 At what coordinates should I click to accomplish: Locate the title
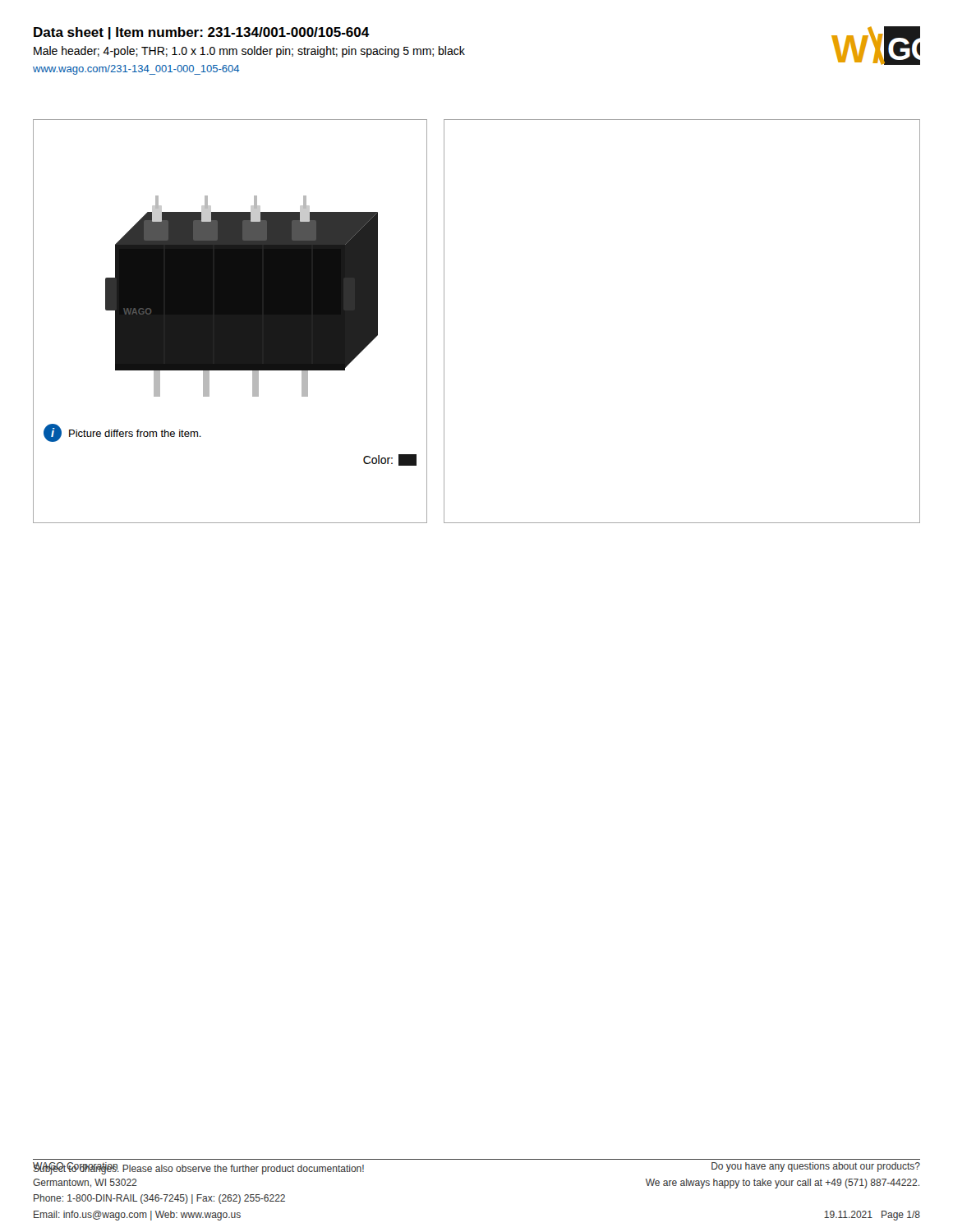(x=201, y=32)
